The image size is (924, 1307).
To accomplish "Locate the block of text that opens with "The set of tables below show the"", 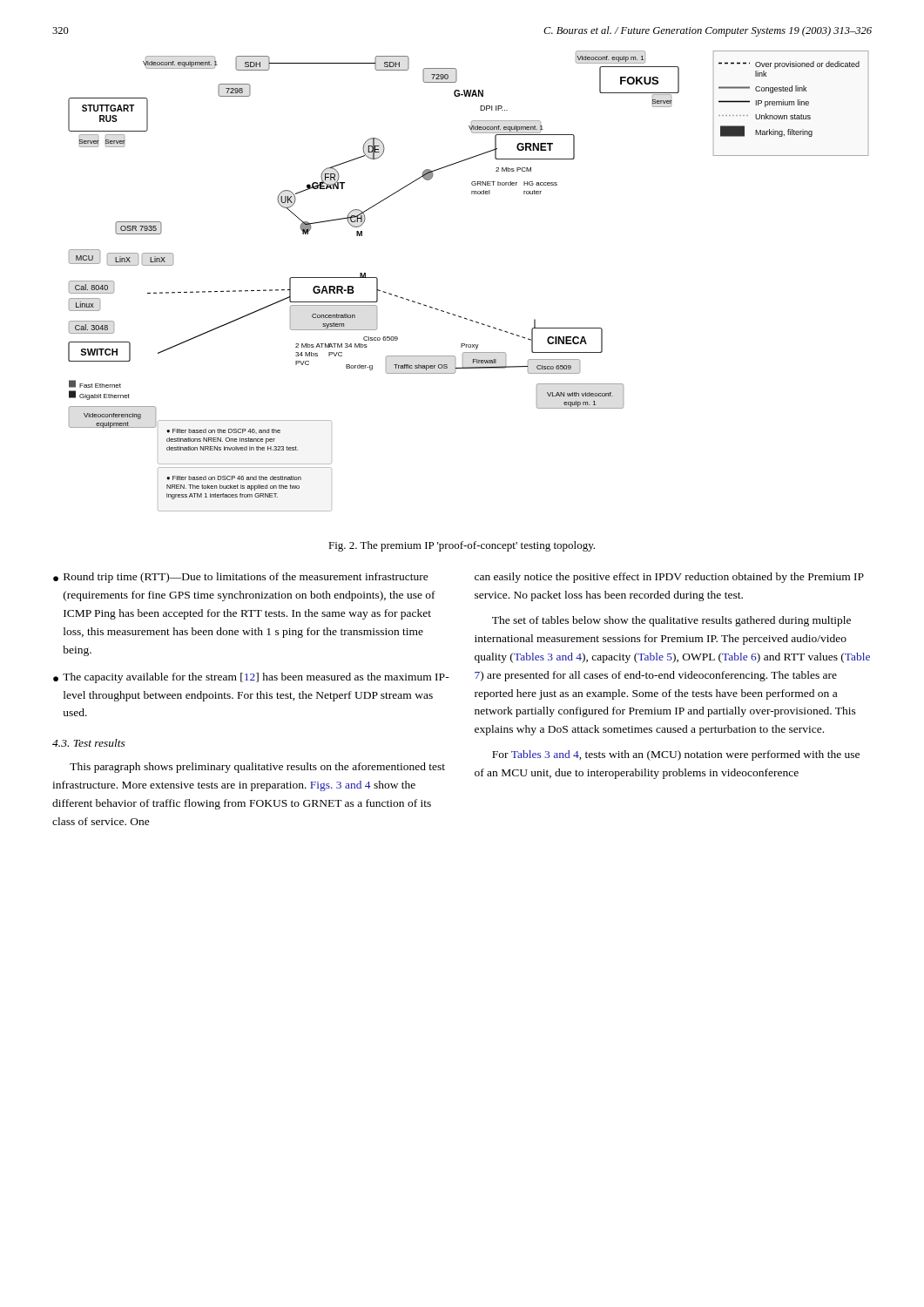I will coord(672,674).
